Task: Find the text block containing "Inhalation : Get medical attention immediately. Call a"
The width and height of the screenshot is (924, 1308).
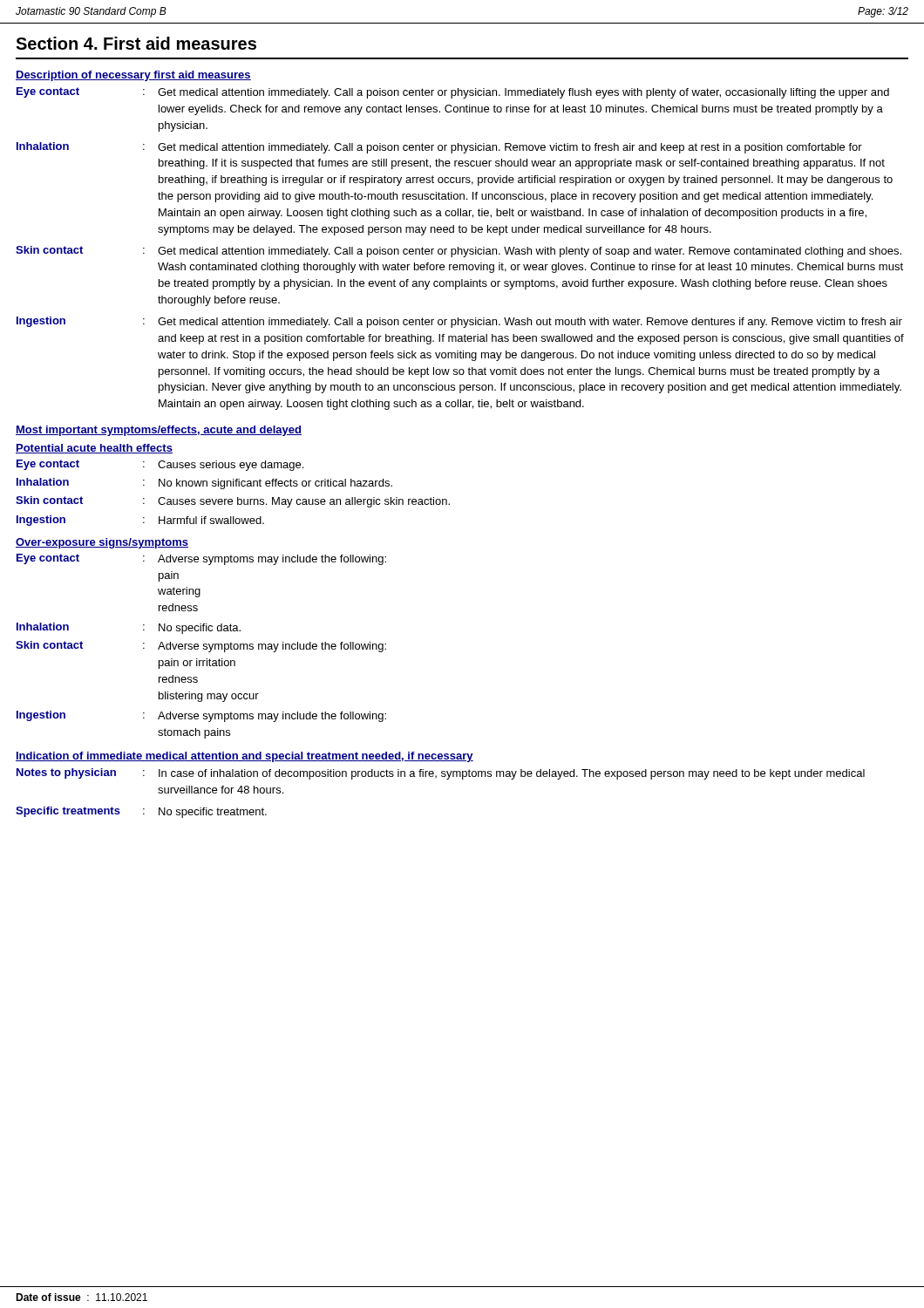Action: 462,188
